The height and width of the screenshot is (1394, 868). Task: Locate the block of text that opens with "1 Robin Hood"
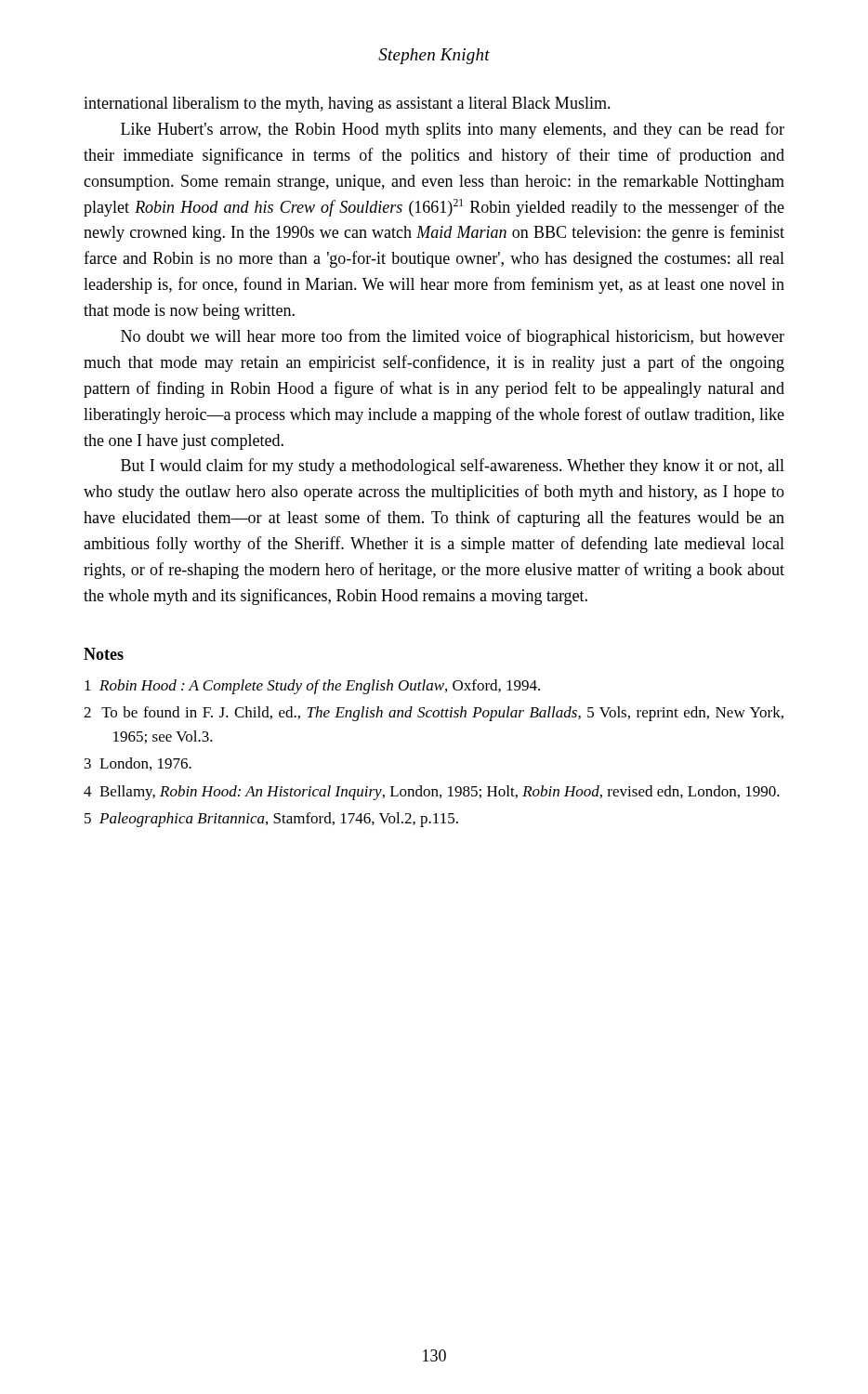point(312,685)
